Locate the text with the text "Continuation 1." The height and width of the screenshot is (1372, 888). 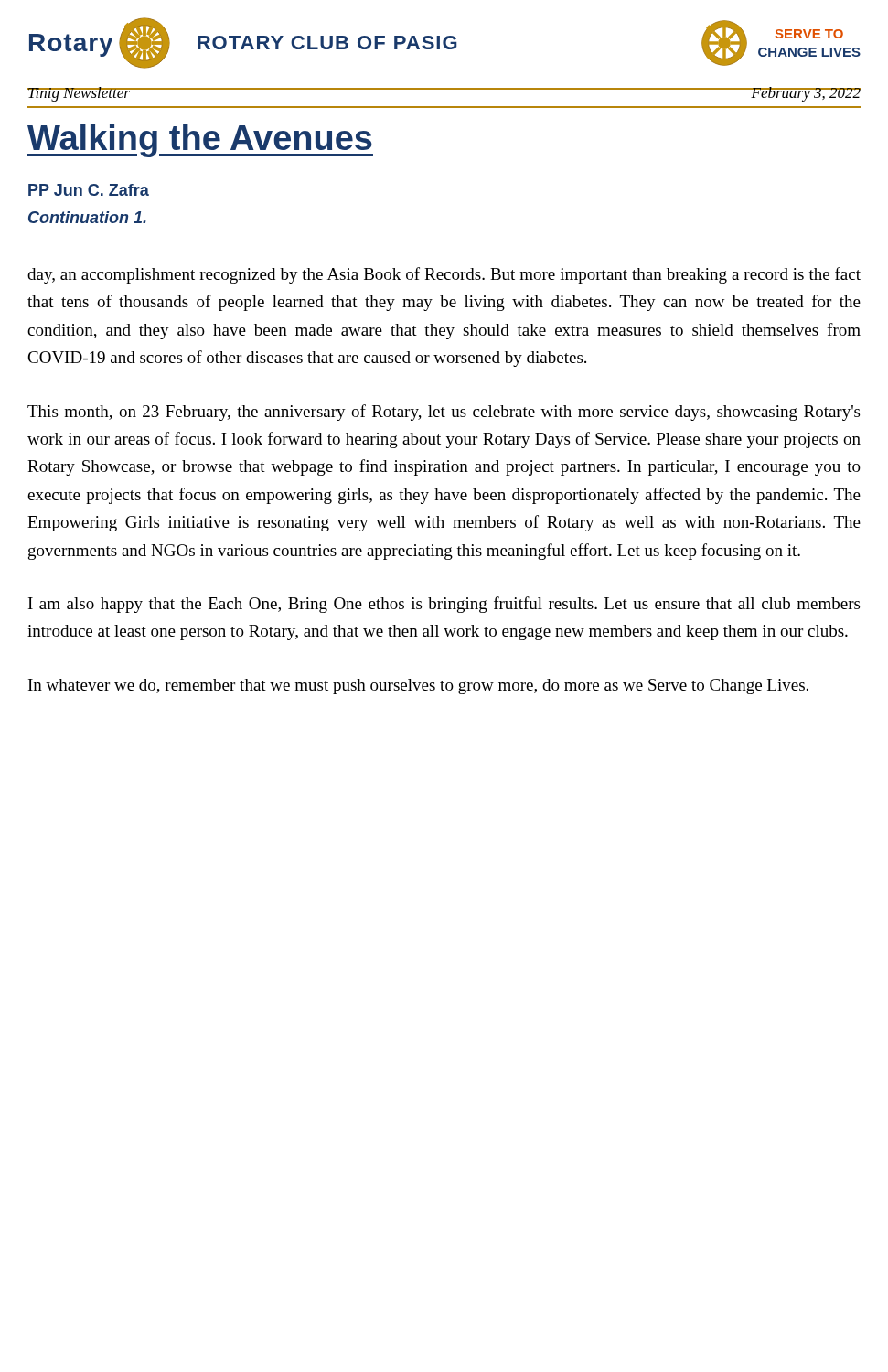click(87, 218)
